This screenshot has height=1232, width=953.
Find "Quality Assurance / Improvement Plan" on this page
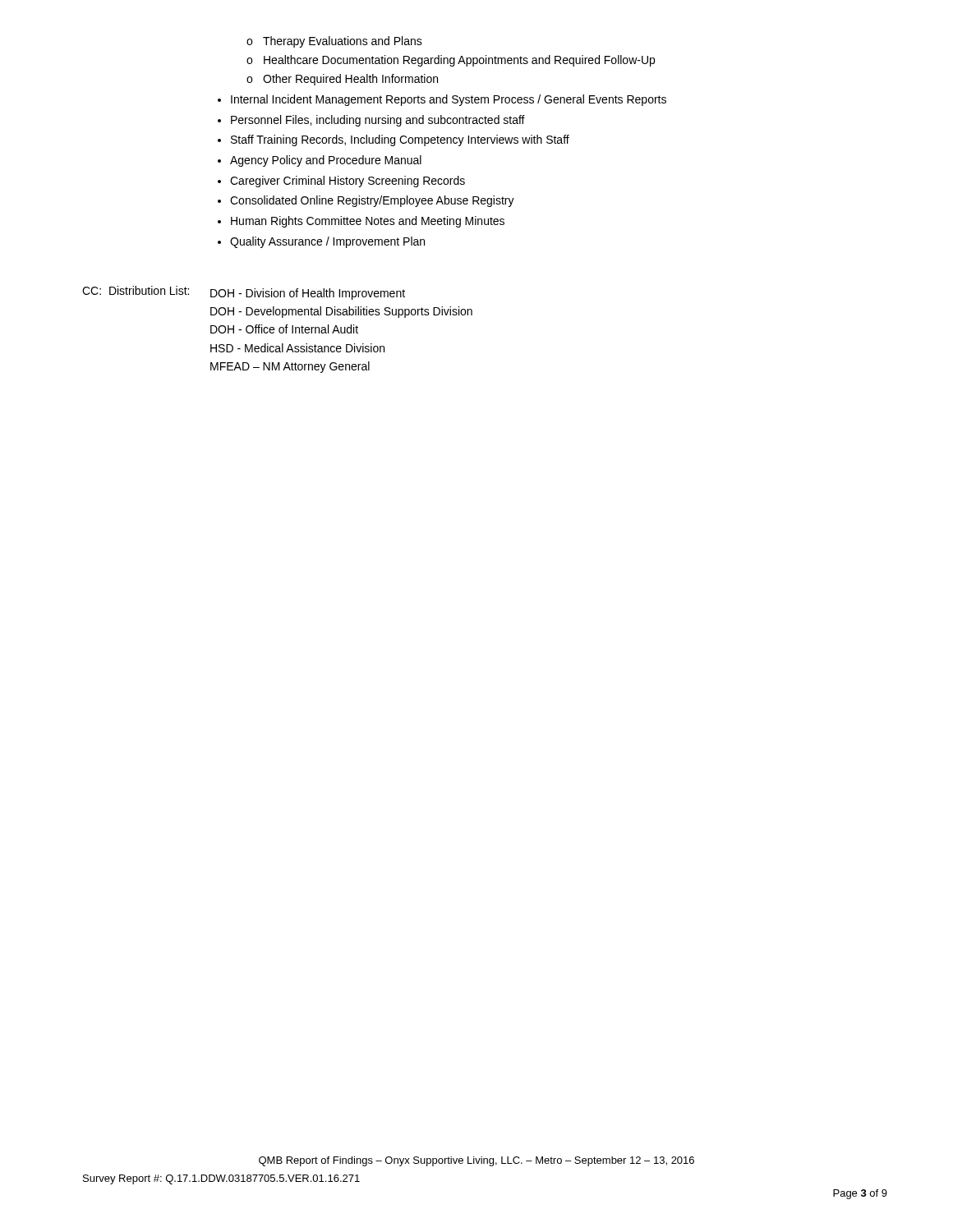click(328, 241)
